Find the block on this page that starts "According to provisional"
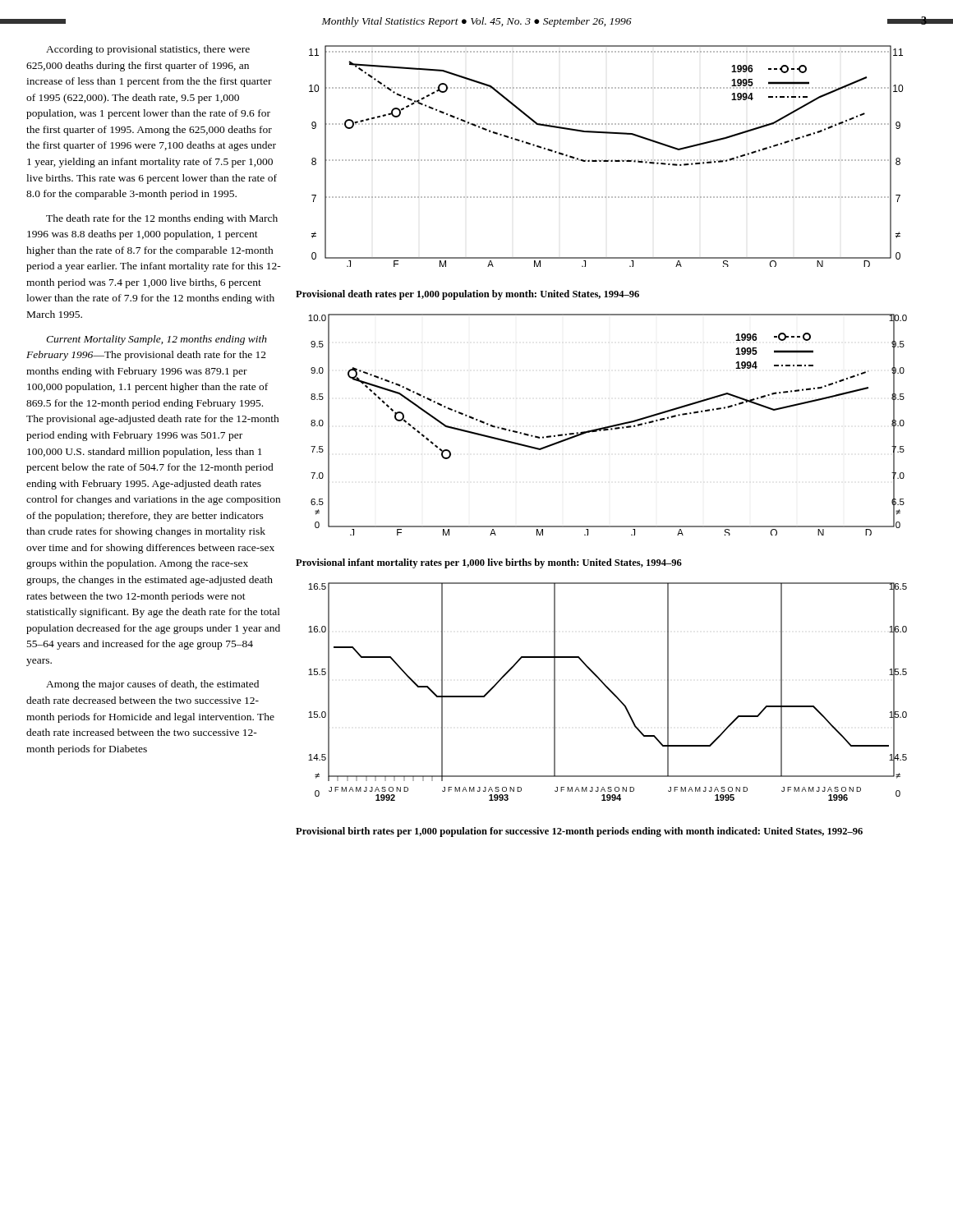Viewport: 953px width, 1232px height. pos(154,121)
